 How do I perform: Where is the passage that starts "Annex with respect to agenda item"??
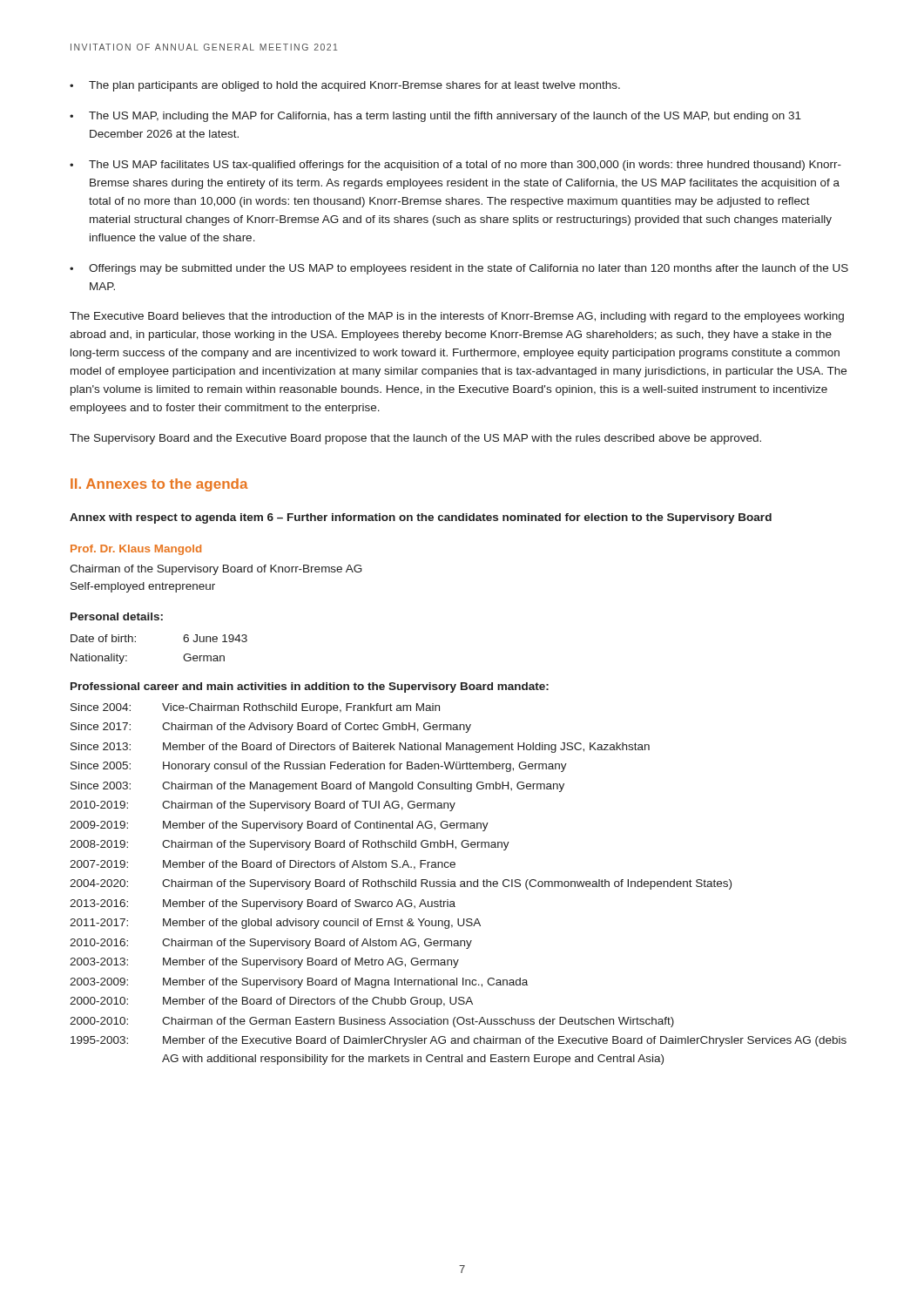(x=421, y=517)
